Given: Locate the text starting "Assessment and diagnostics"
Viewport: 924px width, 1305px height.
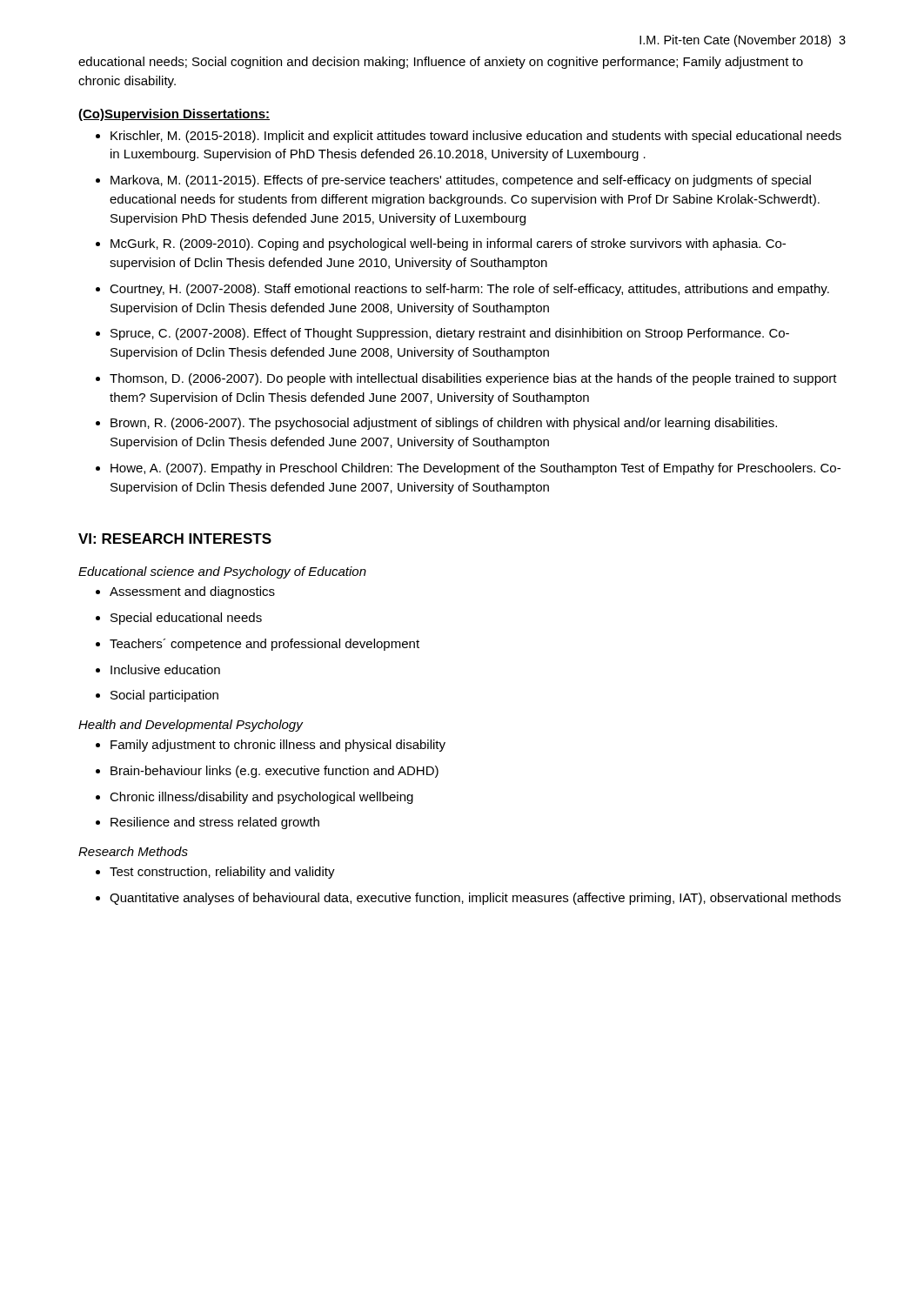Looking at the screenshot, I should 192,591.
